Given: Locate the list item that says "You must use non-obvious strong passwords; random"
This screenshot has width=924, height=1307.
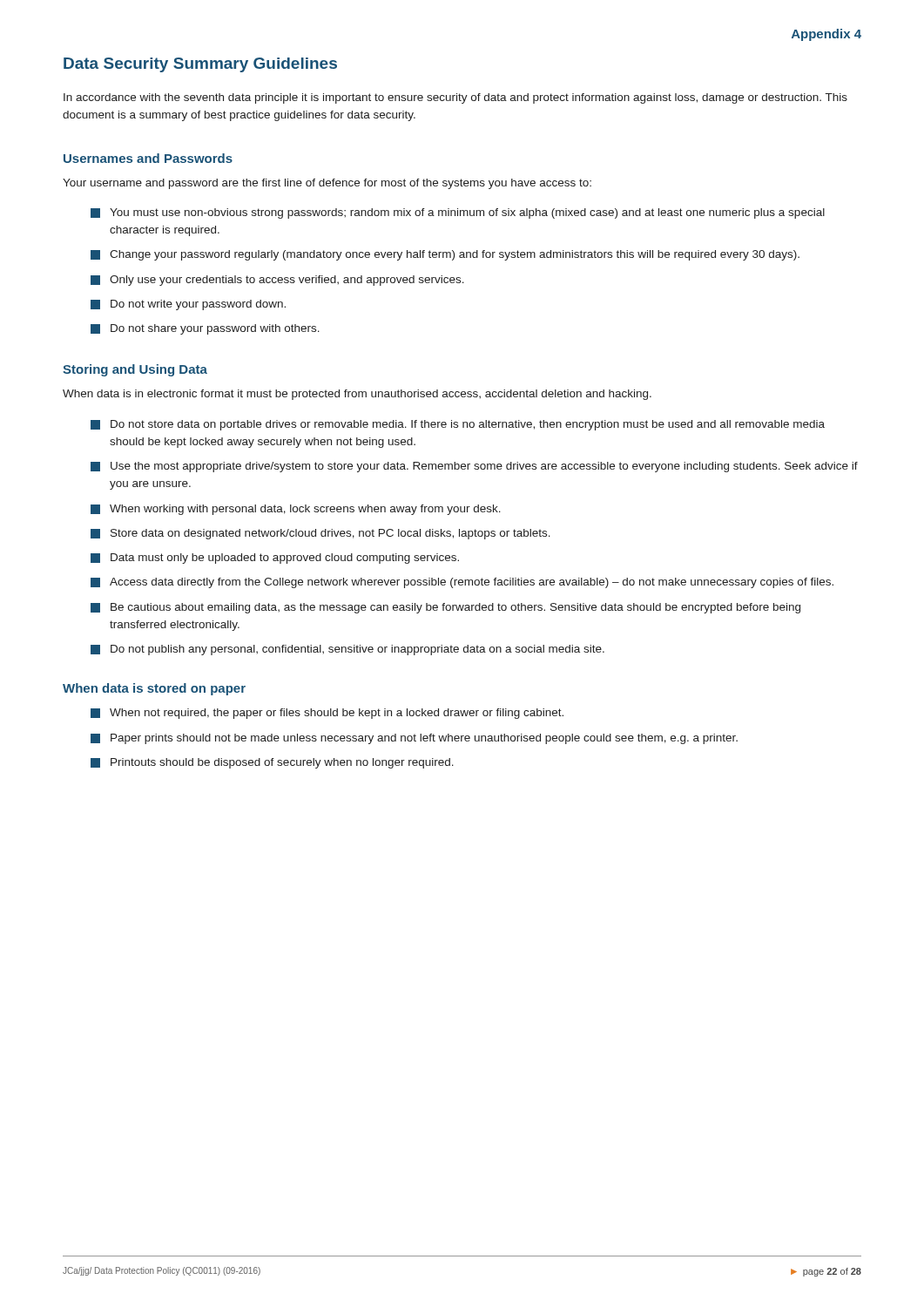Looking at the screenshot, I should [x=462, y=221].
